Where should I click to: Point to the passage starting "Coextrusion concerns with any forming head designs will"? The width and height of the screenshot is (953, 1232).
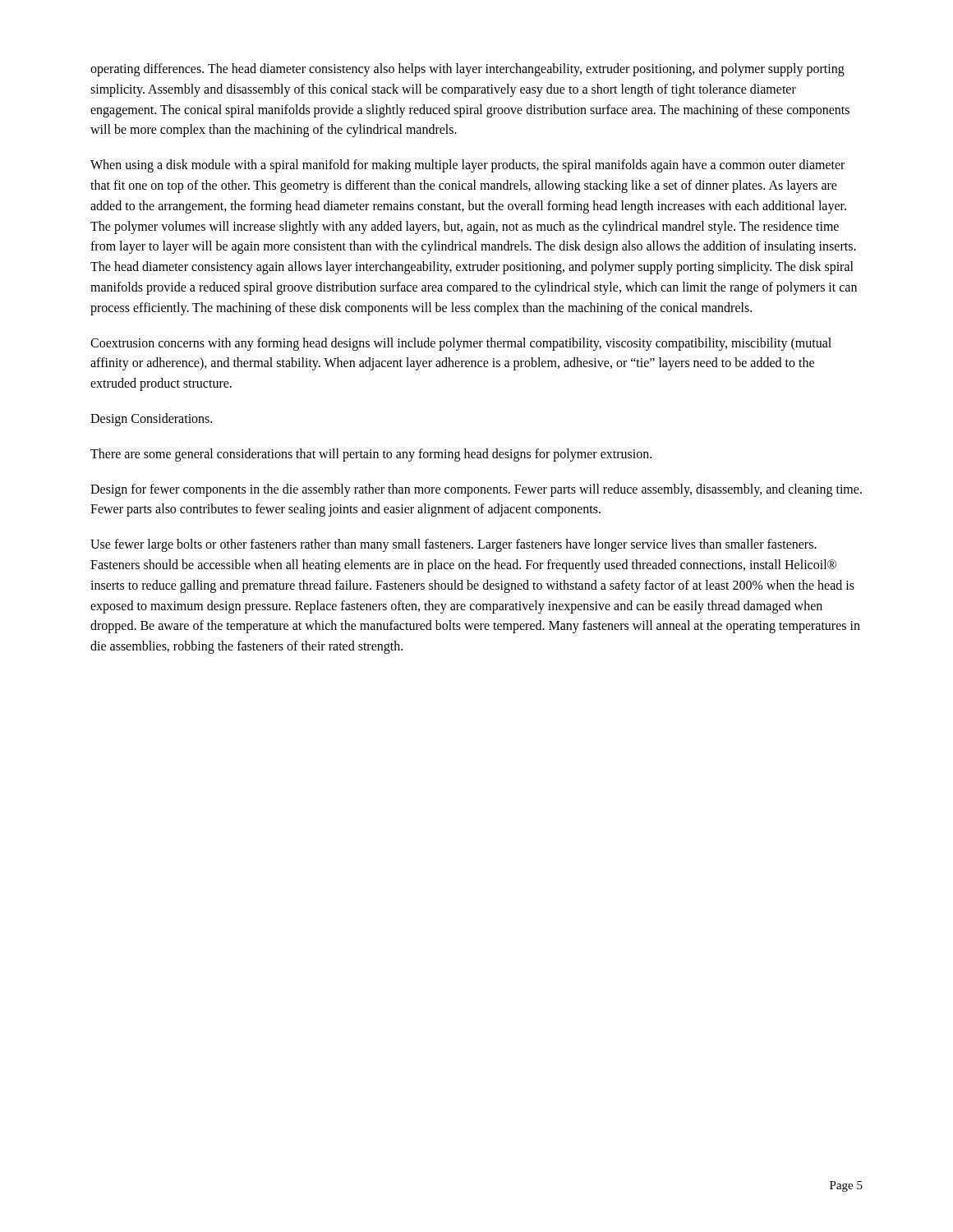[461, 363]
